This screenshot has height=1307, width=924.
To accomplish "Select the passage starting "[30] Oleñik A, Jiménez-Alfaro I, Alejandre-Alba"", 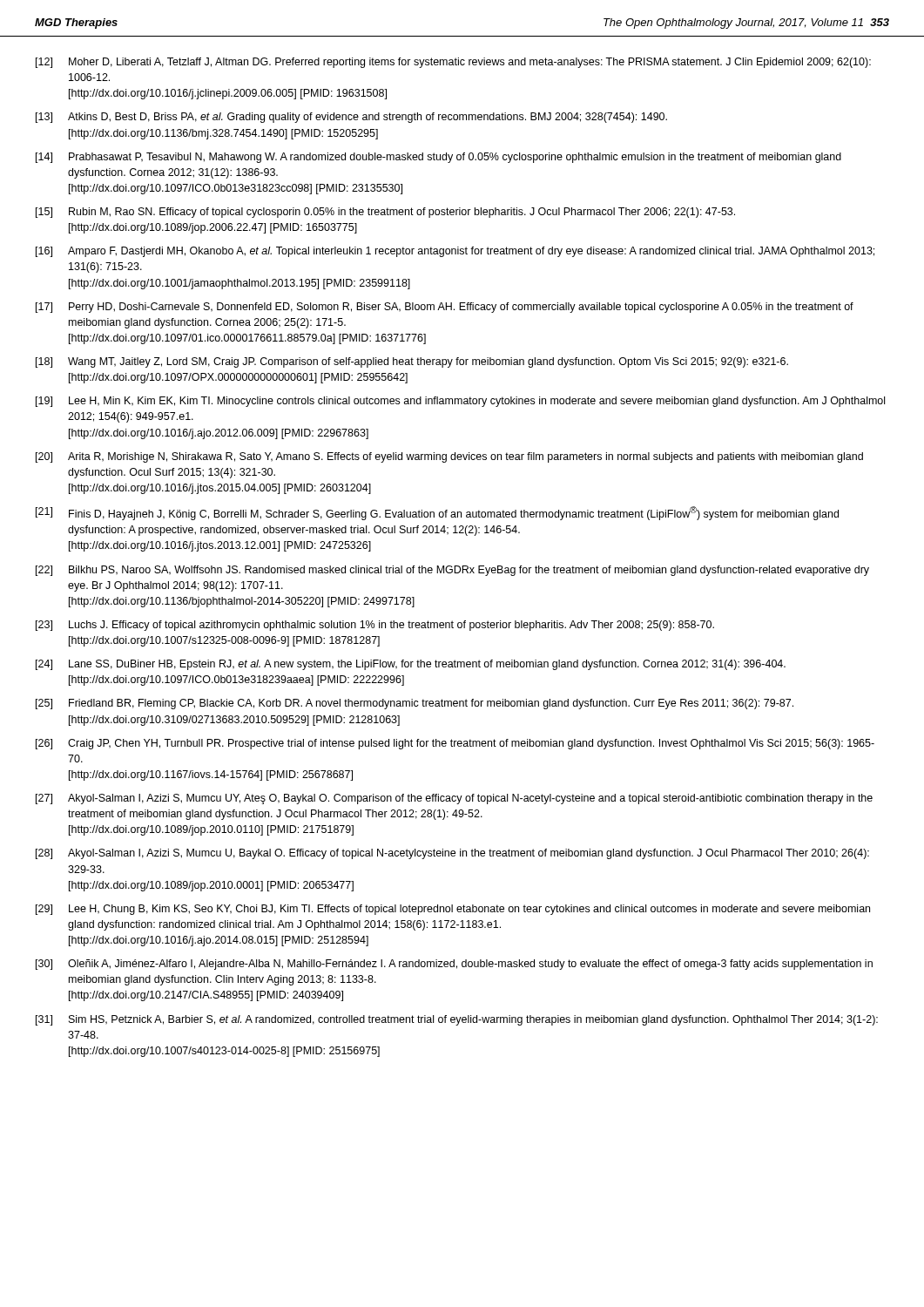I will (x=454, y=965).
